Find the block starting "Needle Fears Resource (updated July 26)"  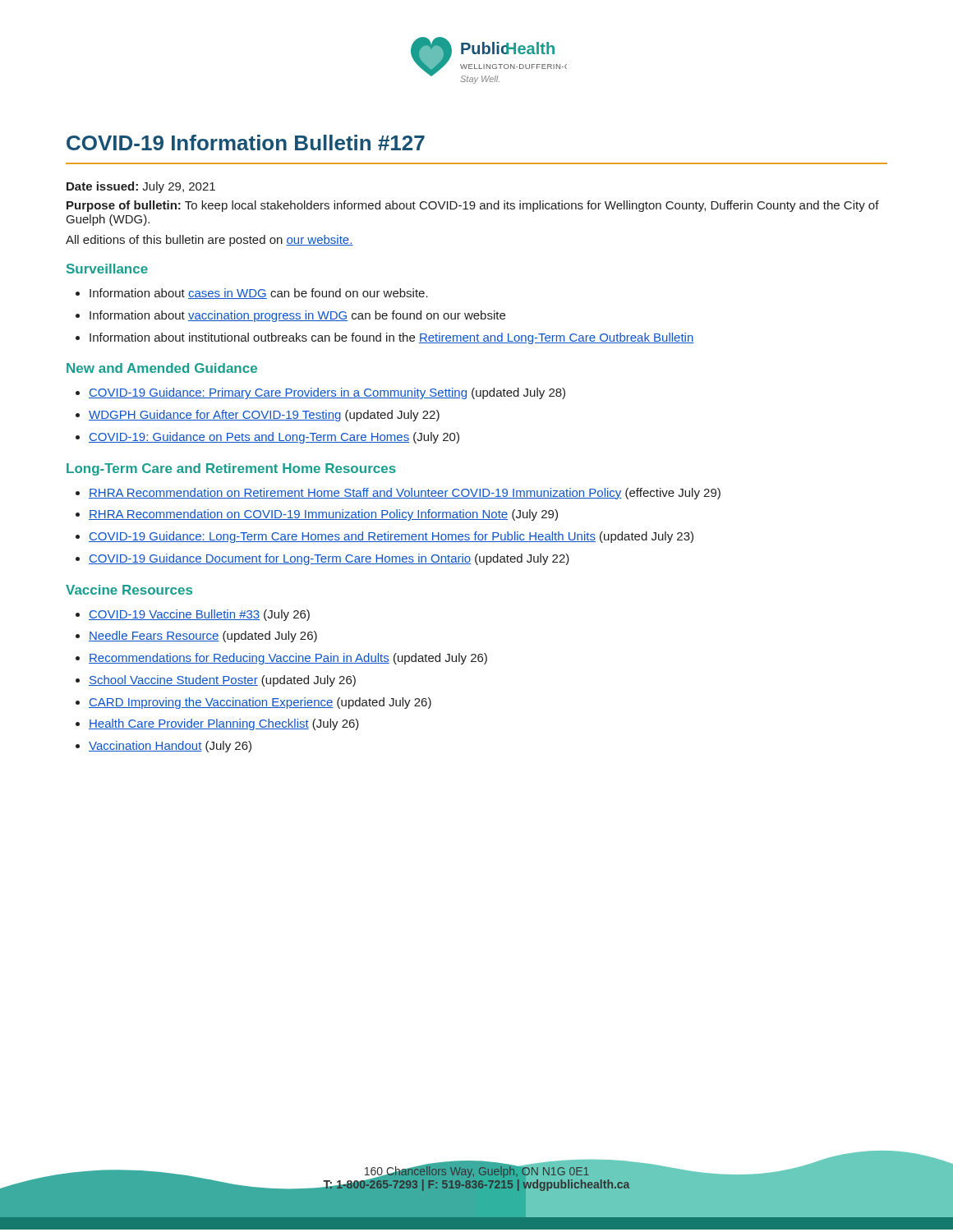[x=203, y=636]
